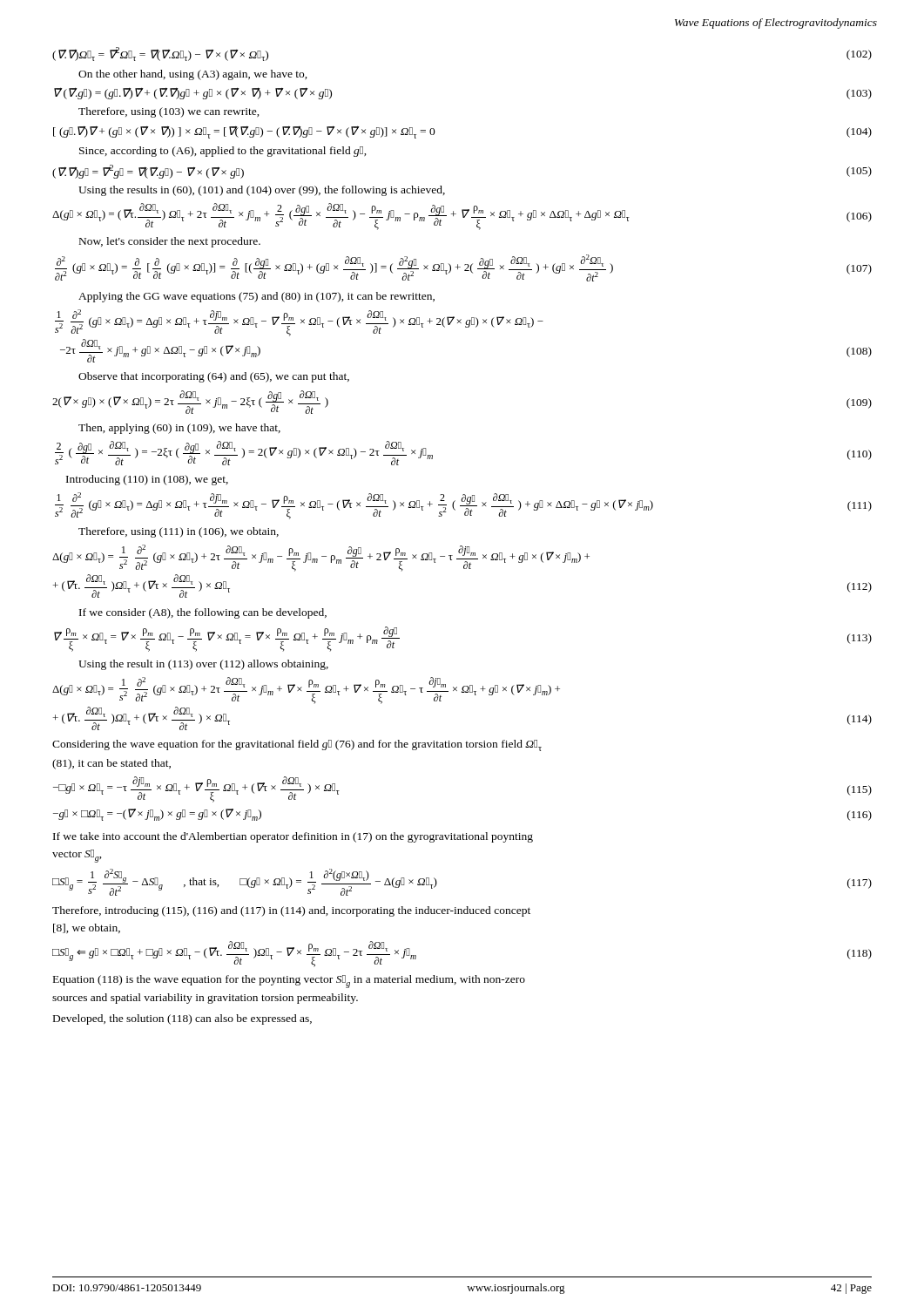Screen dimensions: 1307x924
Task: Click on the element starting "Since, according to (A6), applied to the gravitational"
Action: [223, 151]
